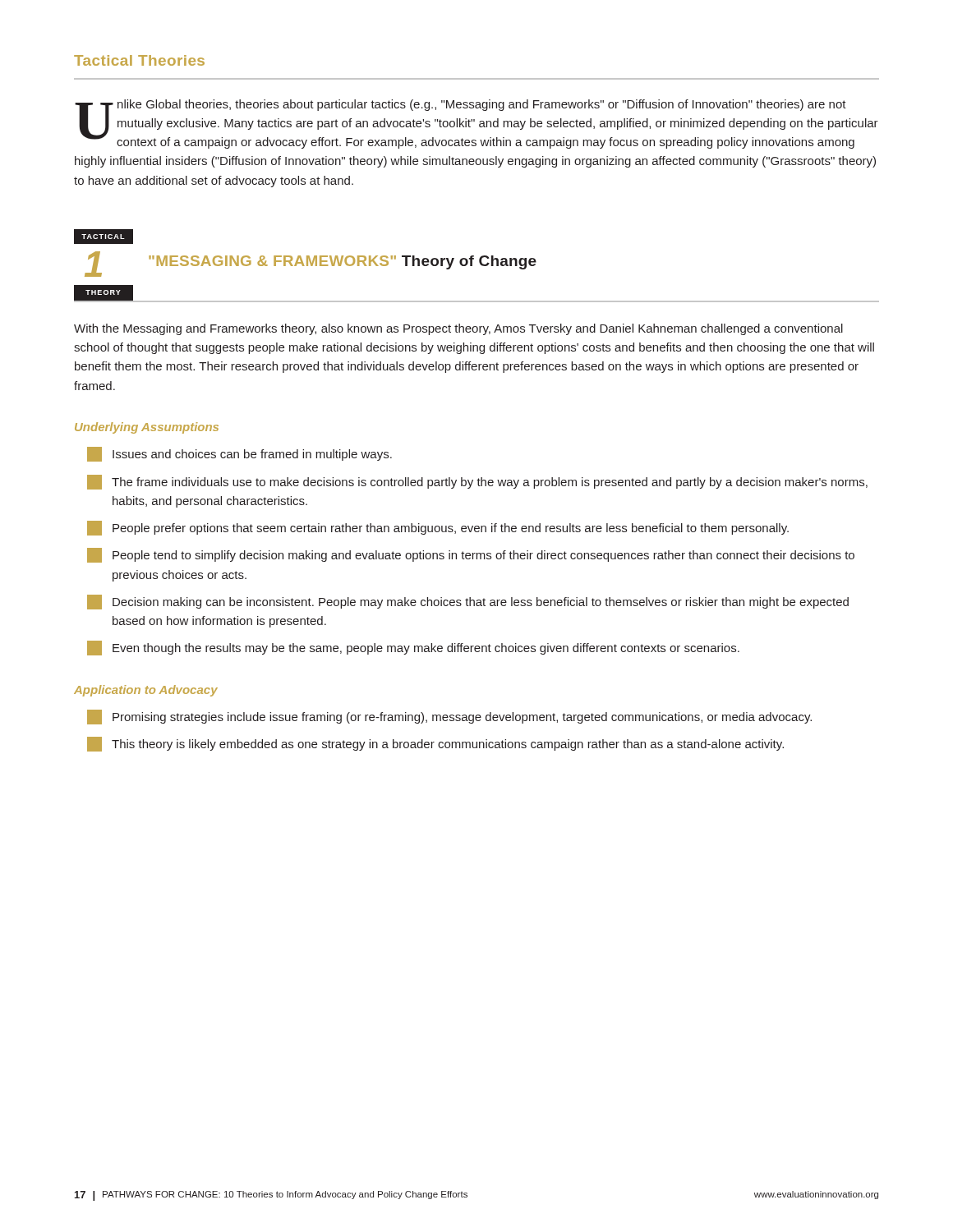953x1232 pixels.
Task: Find the text starting "Decision making can be inconsistent. People"
Action: coord(483,611)
